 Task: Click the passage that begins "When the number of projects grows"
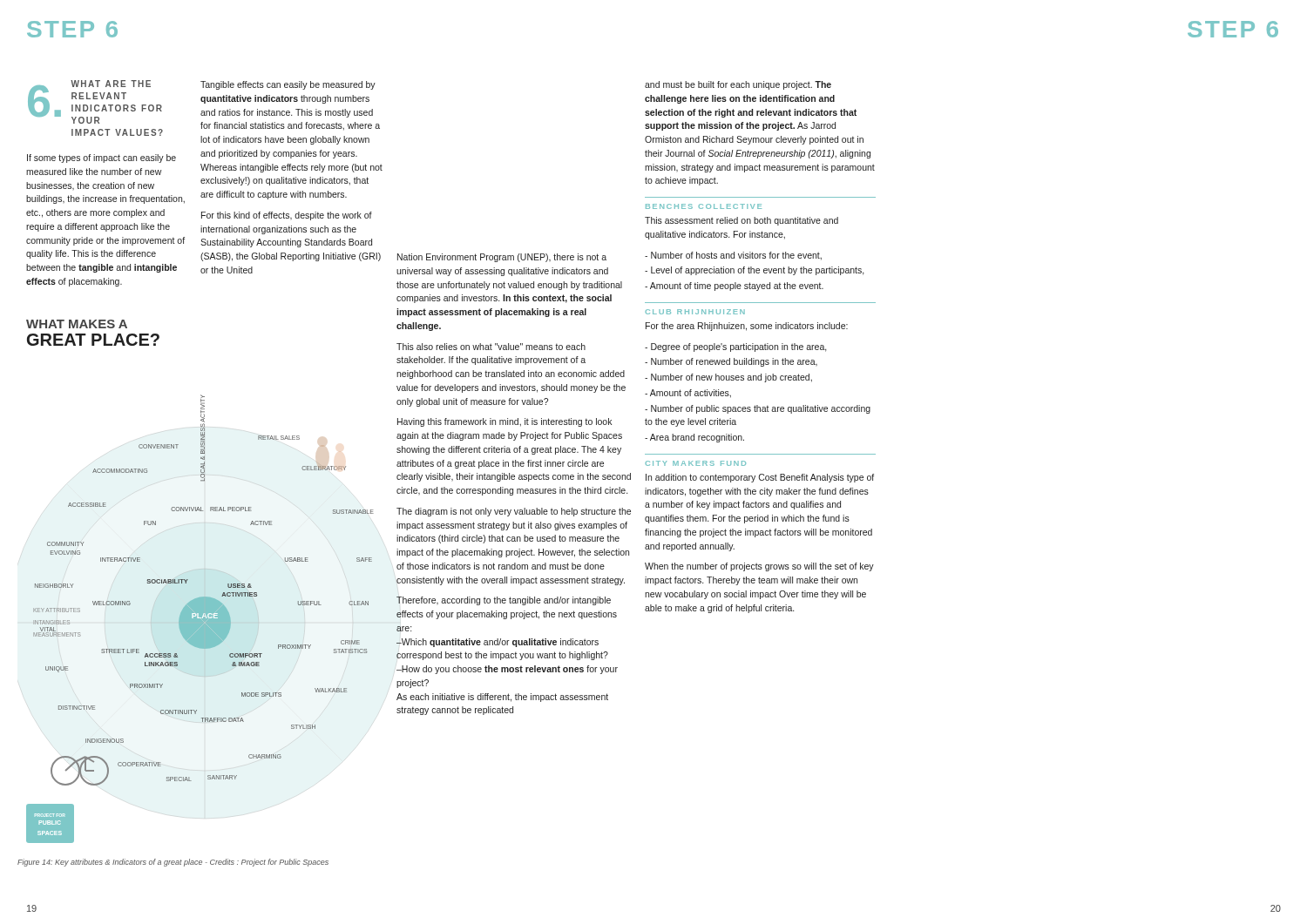tap(759, 587)
